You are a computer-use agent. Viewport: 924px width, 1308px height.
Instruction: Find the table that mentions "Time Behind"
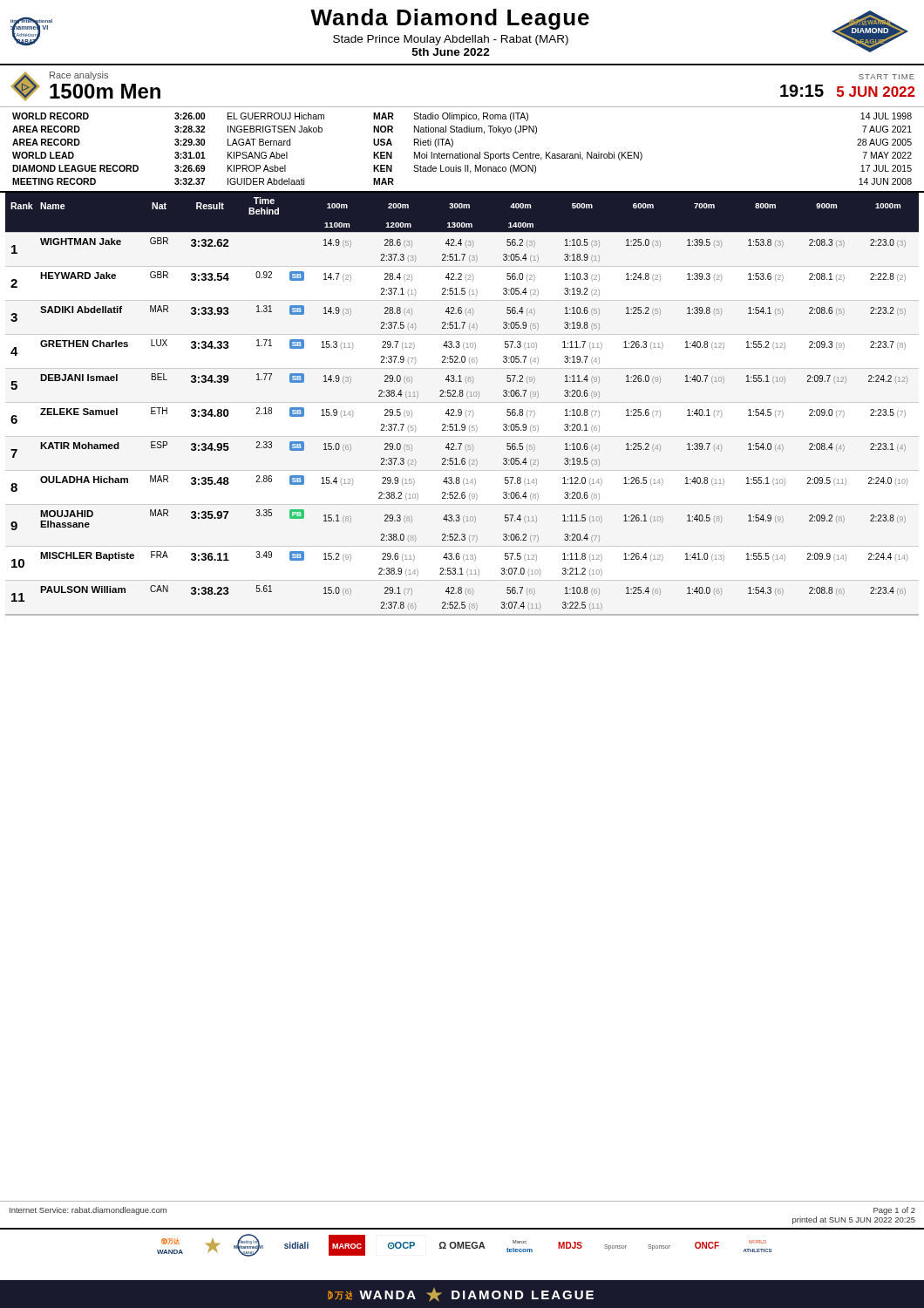pyautogui.click(x=462, y=404)
